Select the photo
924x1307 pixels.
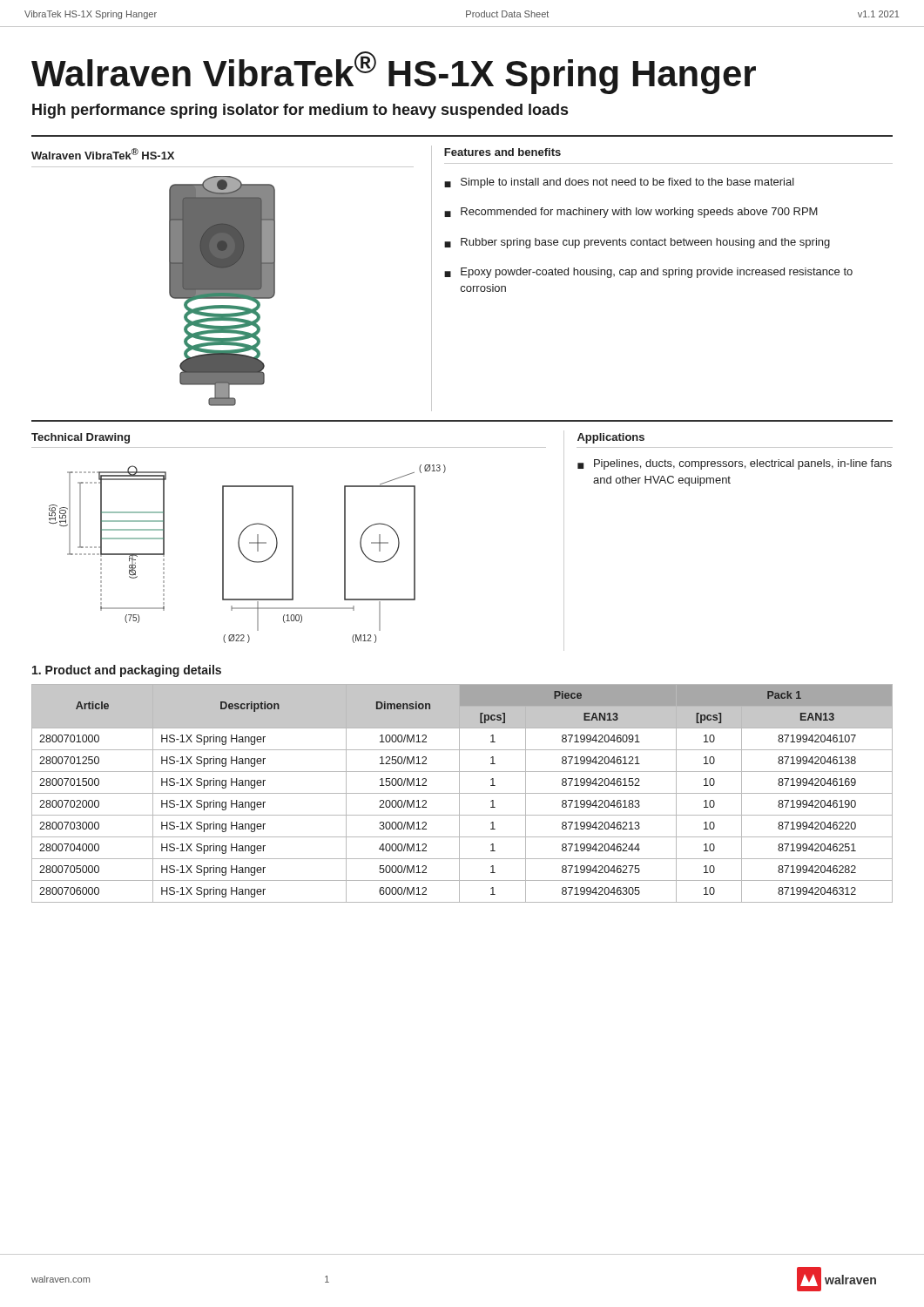tap(222, 293)
